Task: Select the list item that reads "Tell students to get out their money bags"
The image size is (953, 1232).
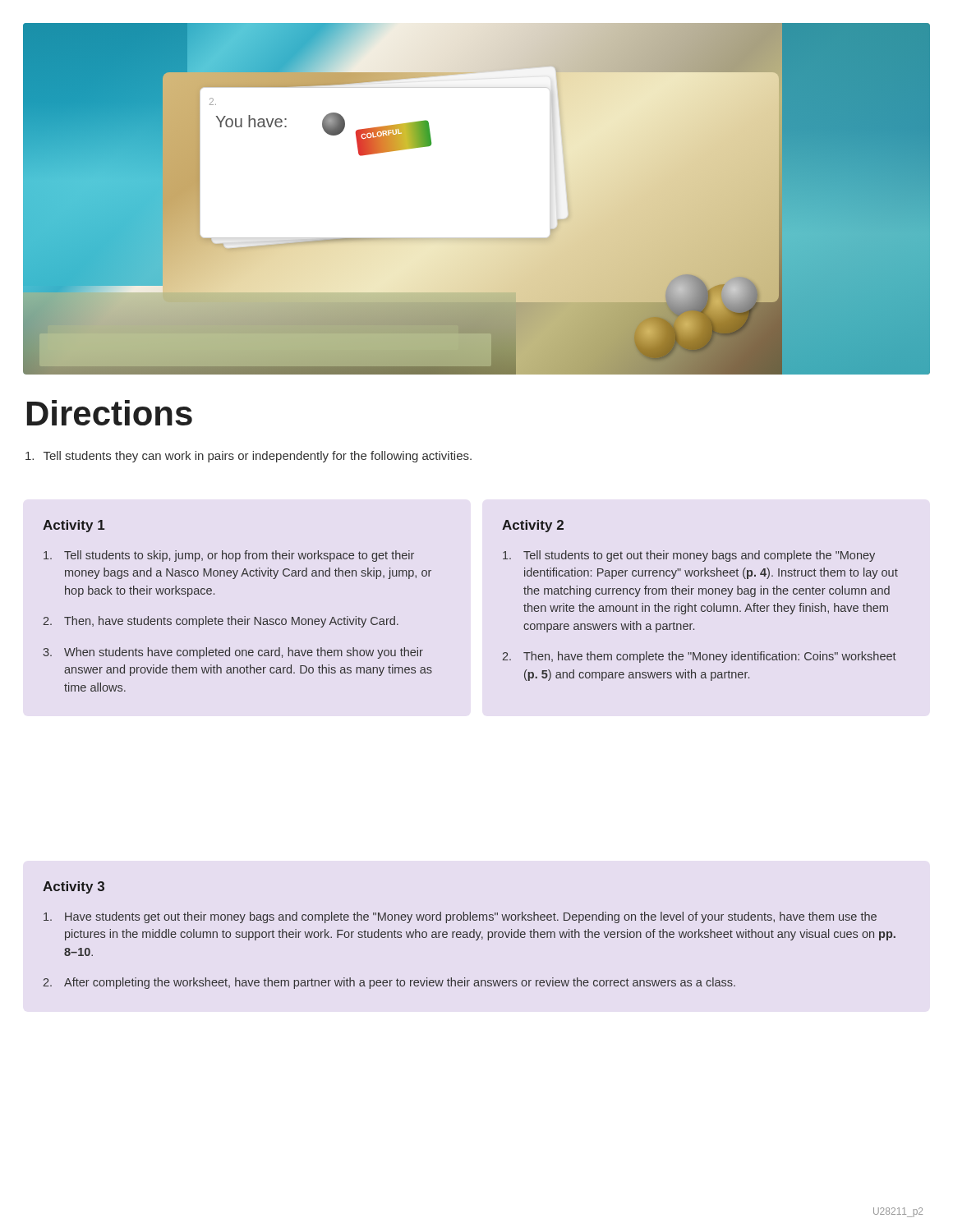Action: point(706,591)
